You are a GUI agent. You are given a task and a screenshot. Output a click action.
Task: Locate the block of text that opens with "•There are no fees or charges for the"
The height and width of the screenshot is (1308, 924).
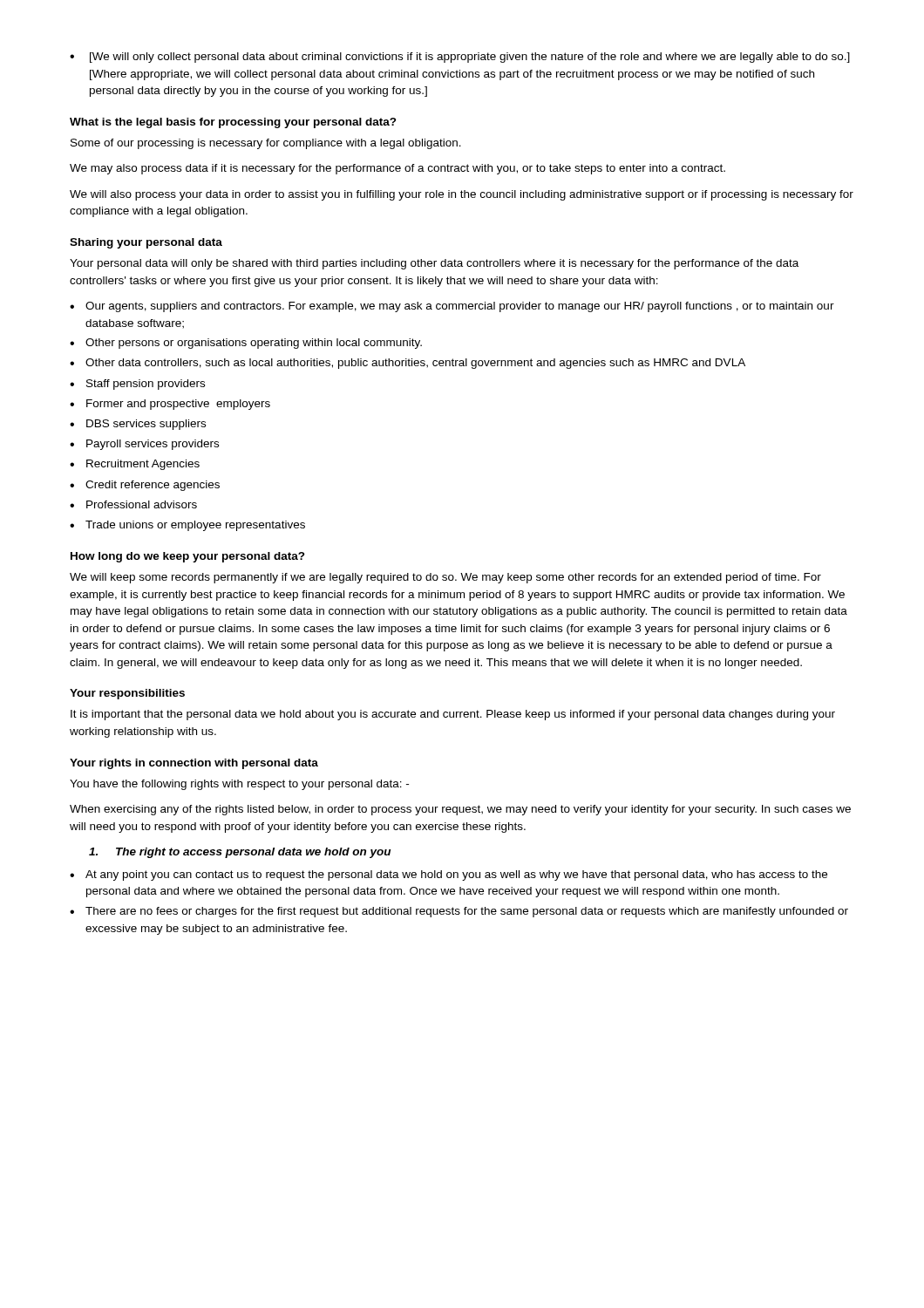462,920
